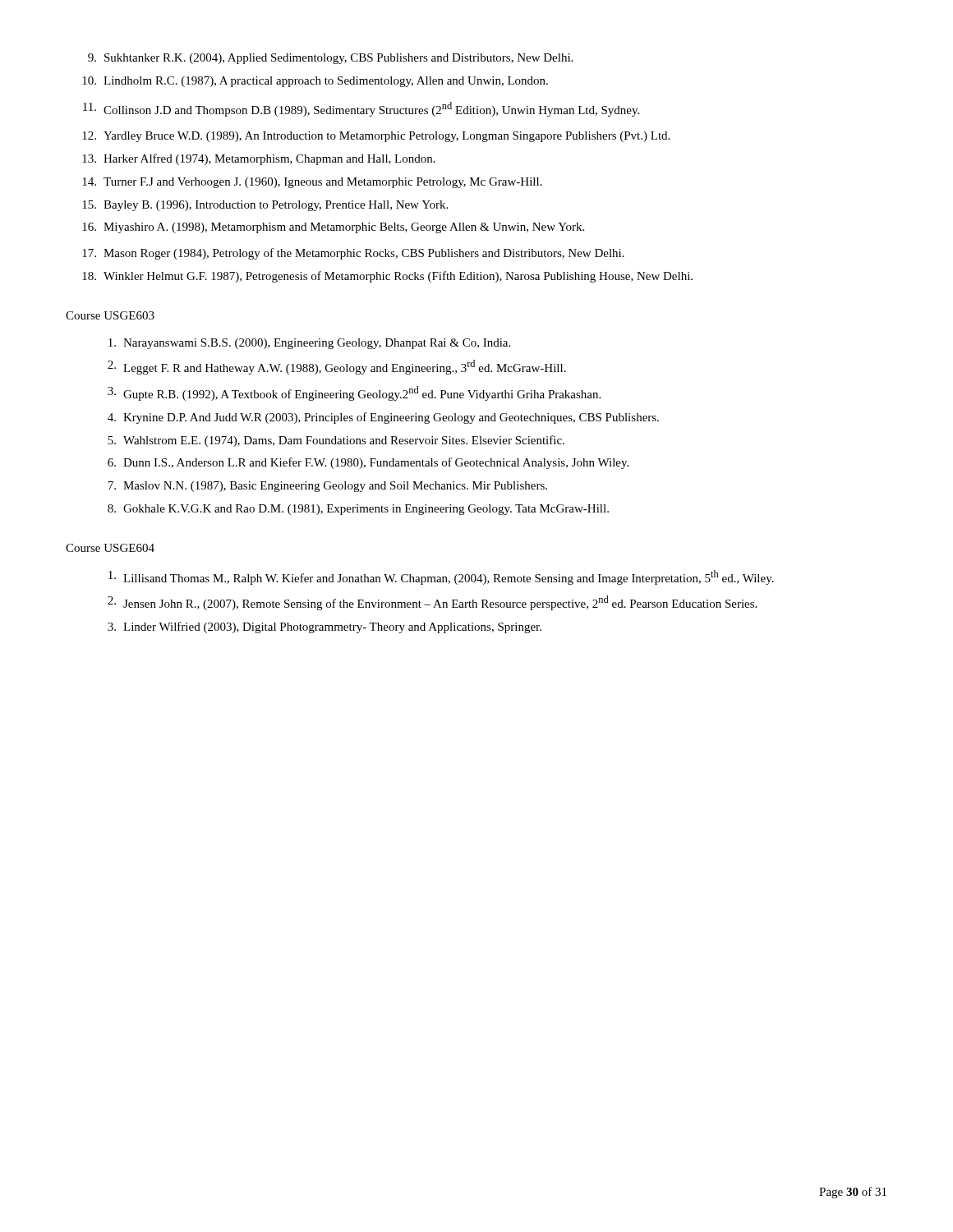Navigate to the text starting "Course USGE603"
The image size is (953, 1232).
(110, 315)
